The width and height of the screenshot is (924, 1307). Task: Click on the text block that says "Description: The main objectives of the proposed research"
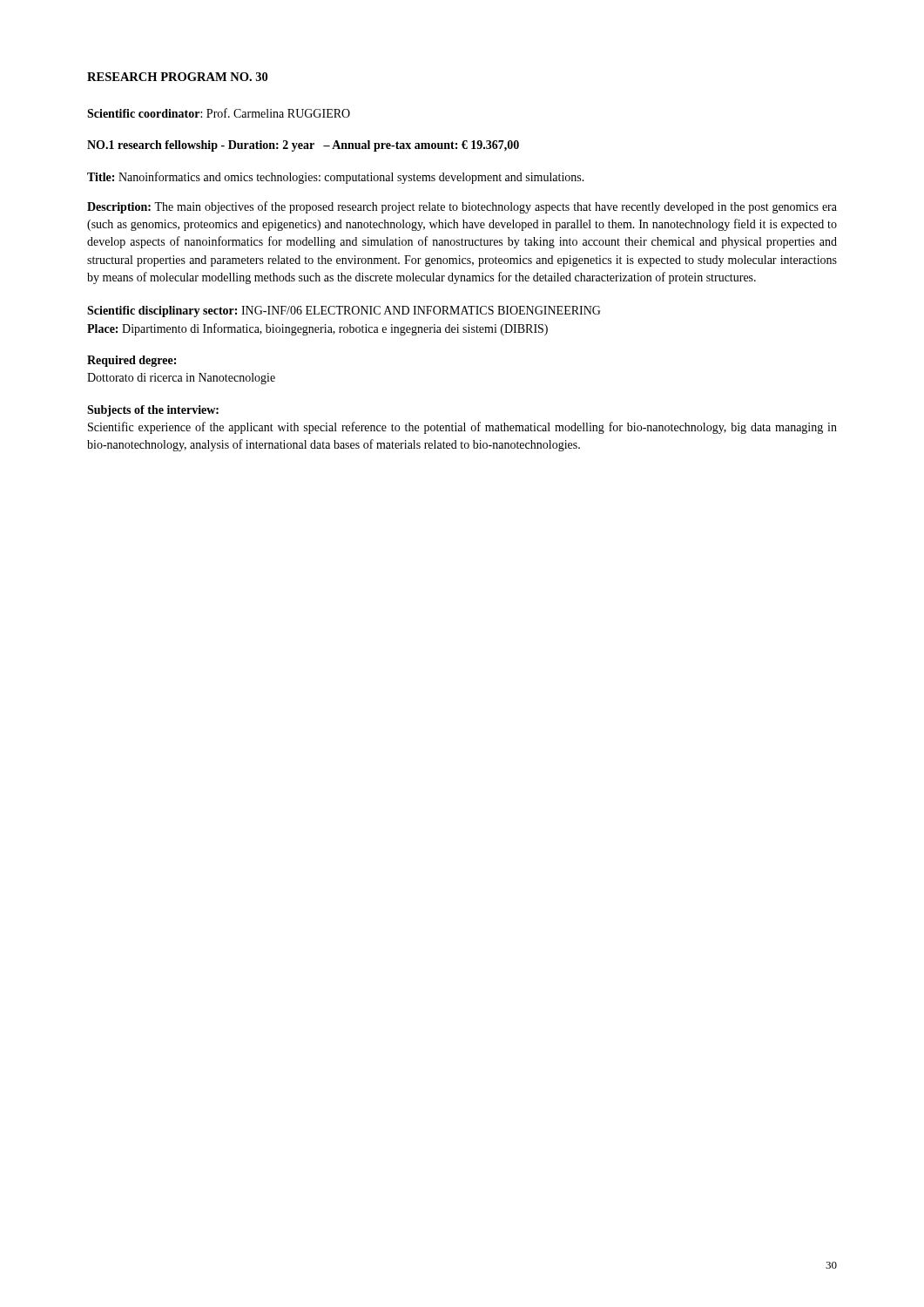click(462, 242)
